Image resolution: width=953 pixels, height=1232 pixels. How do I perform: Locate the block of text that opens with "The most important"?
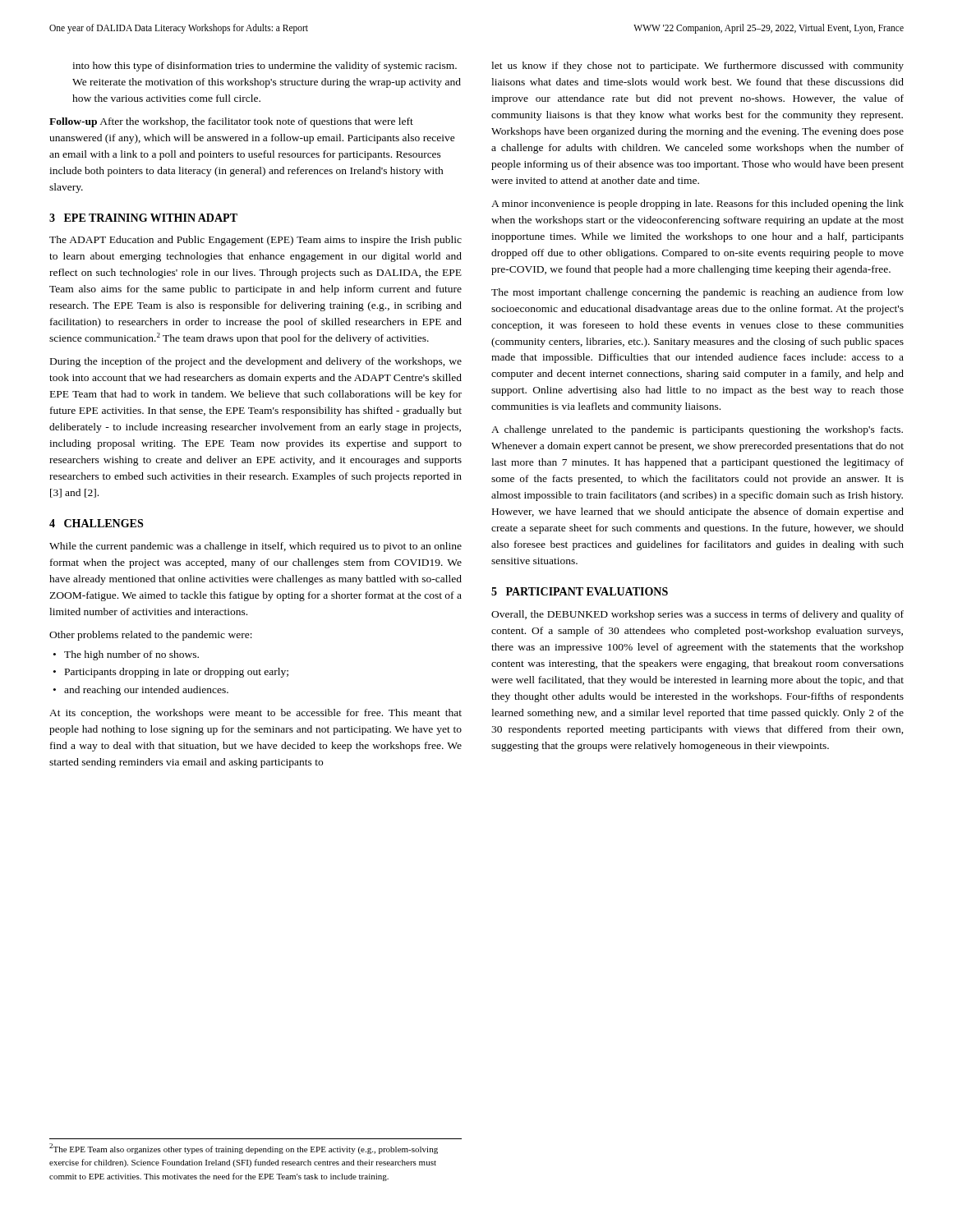pos(698,349)
